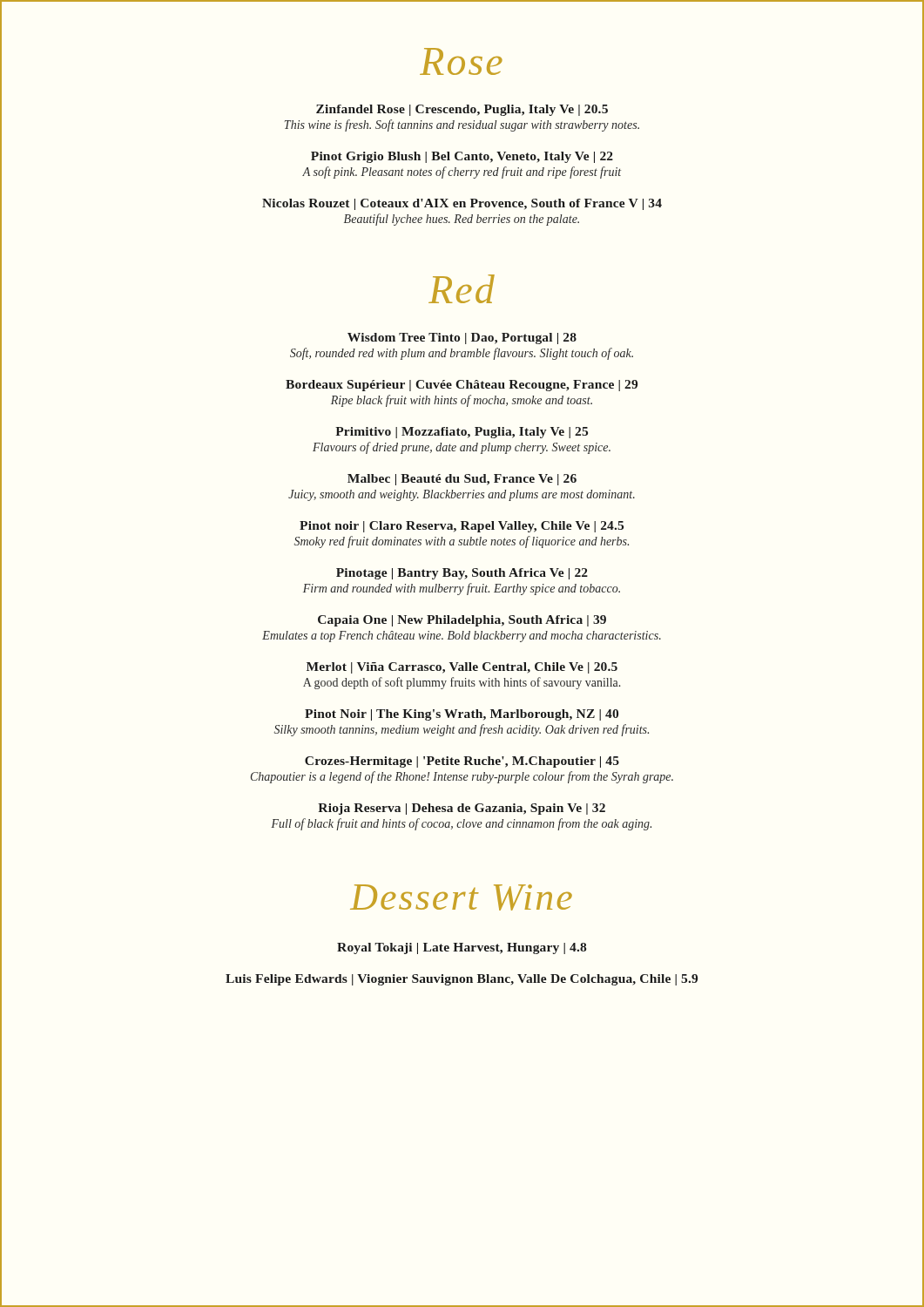
Task: Click on the list item that reads "Merlot | Viña Carrasco, Valle Central, Chile Ve"
Action: pos(462,674)
